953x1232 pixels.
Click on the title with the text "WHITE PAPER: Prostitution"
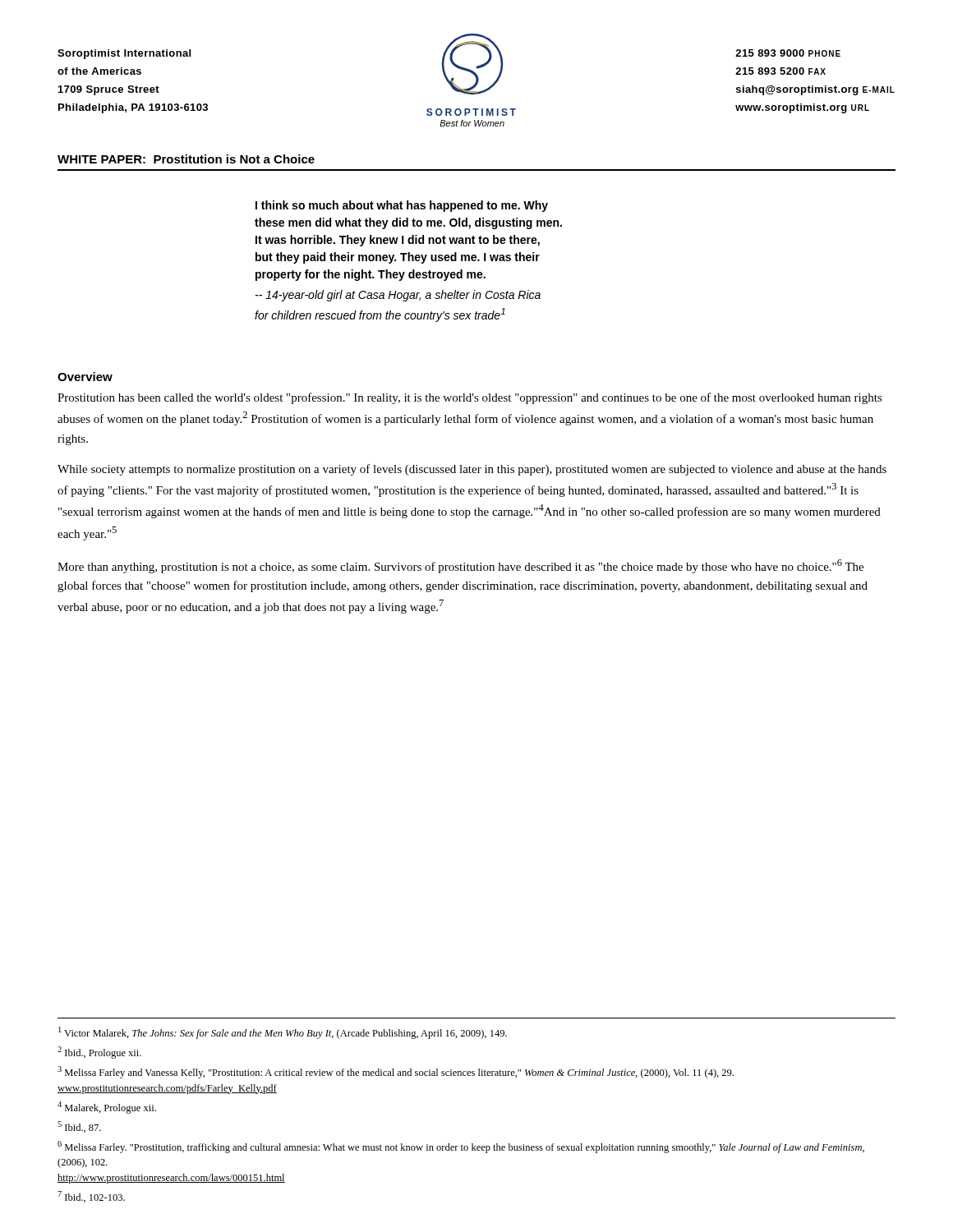[x=186, y=159]
